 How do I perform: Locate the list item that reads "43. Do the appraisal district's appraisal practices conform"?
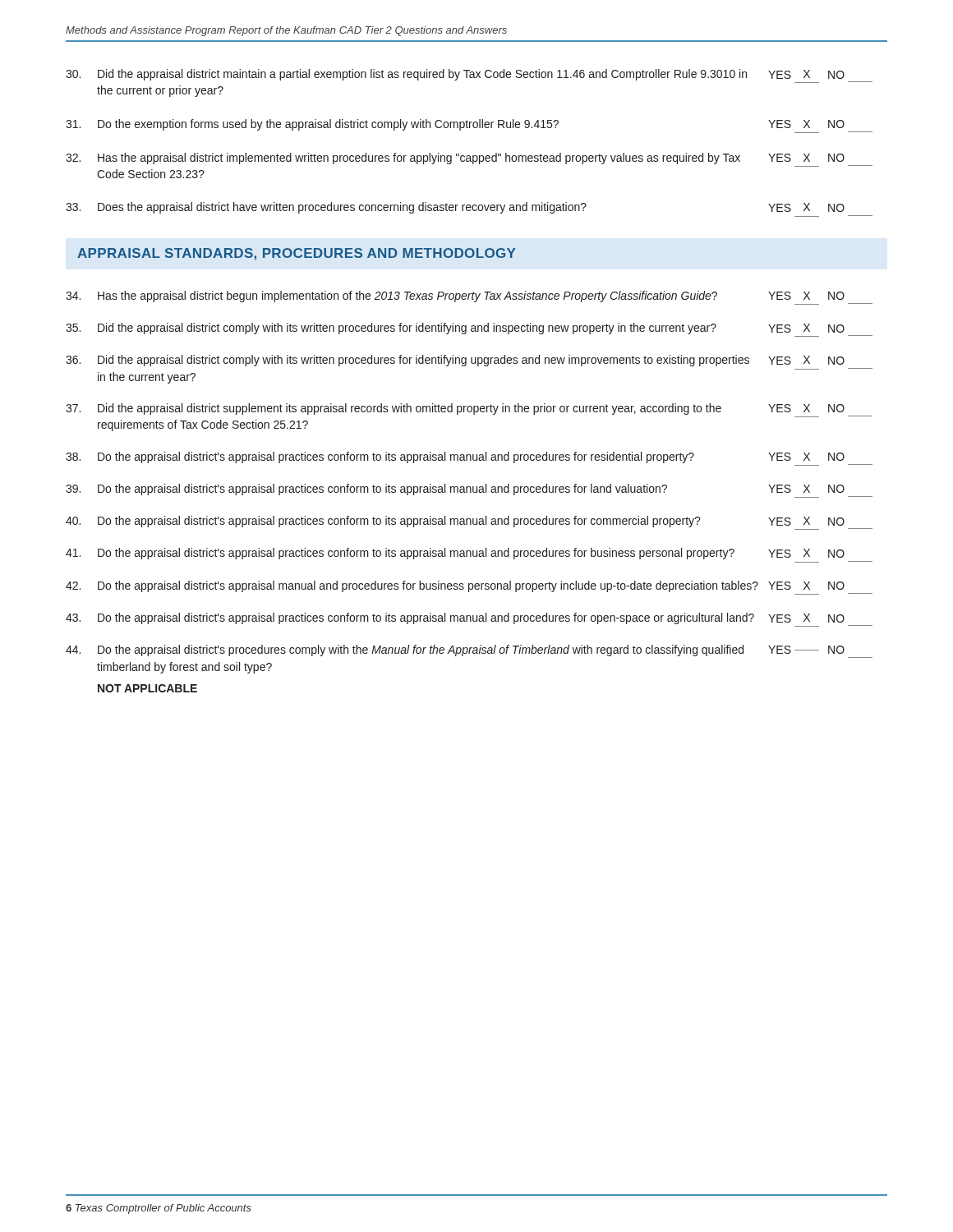coord(476,618)
